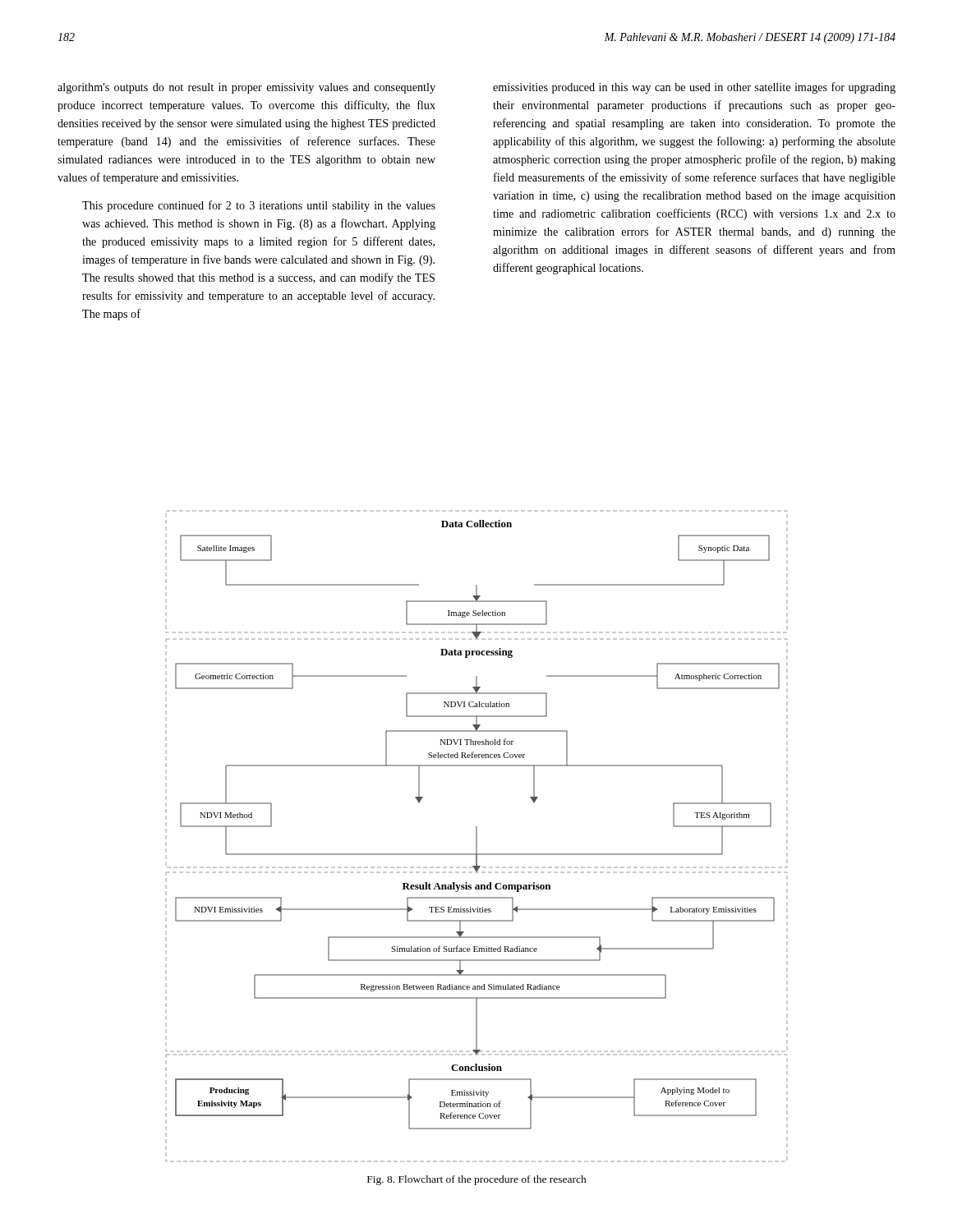Click on the element starting "emissivities produced in this way"

(694, 177)
